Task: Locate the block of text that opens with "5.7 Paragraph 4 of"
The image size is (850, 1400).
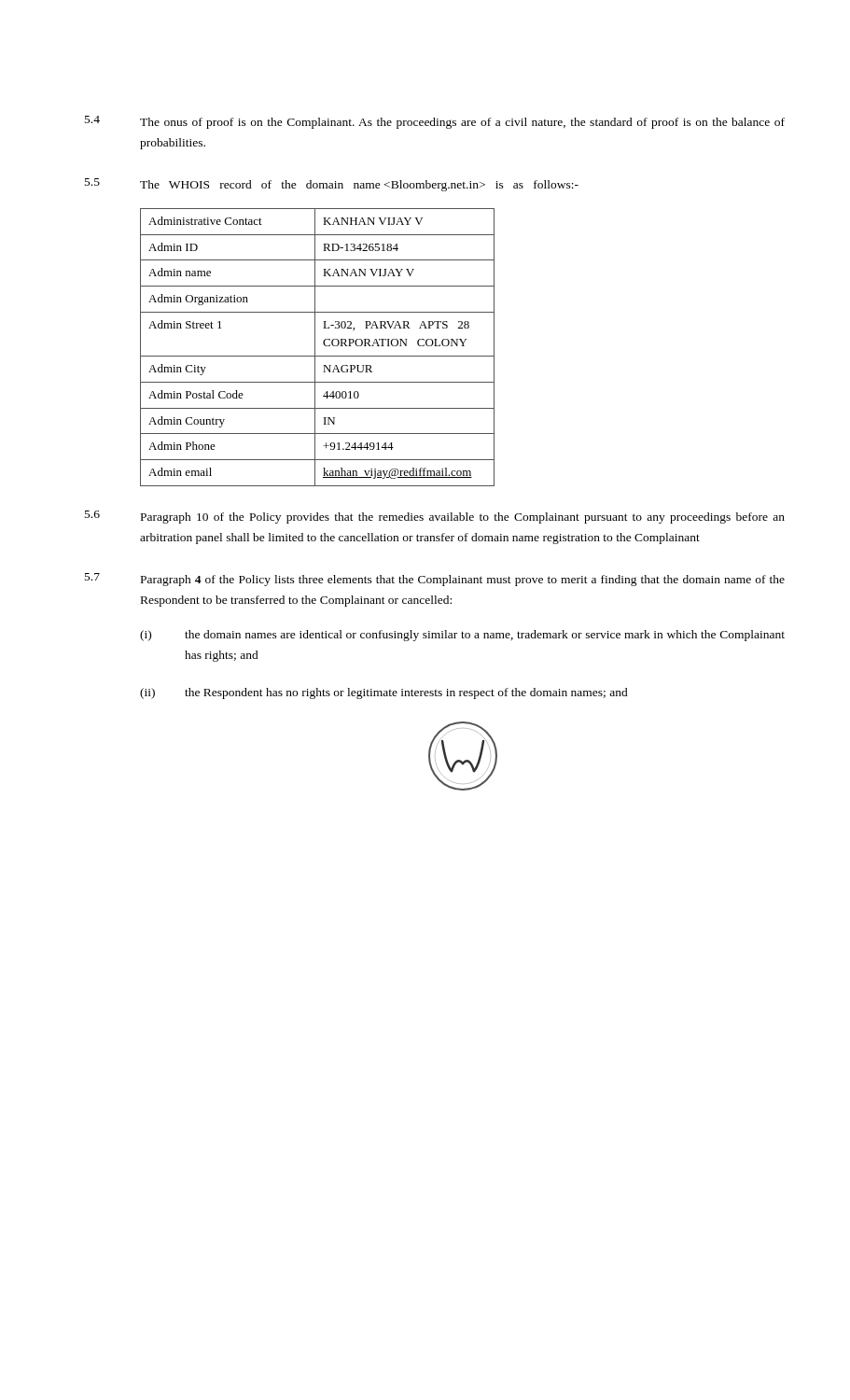Action: click(x=434, y=685)
